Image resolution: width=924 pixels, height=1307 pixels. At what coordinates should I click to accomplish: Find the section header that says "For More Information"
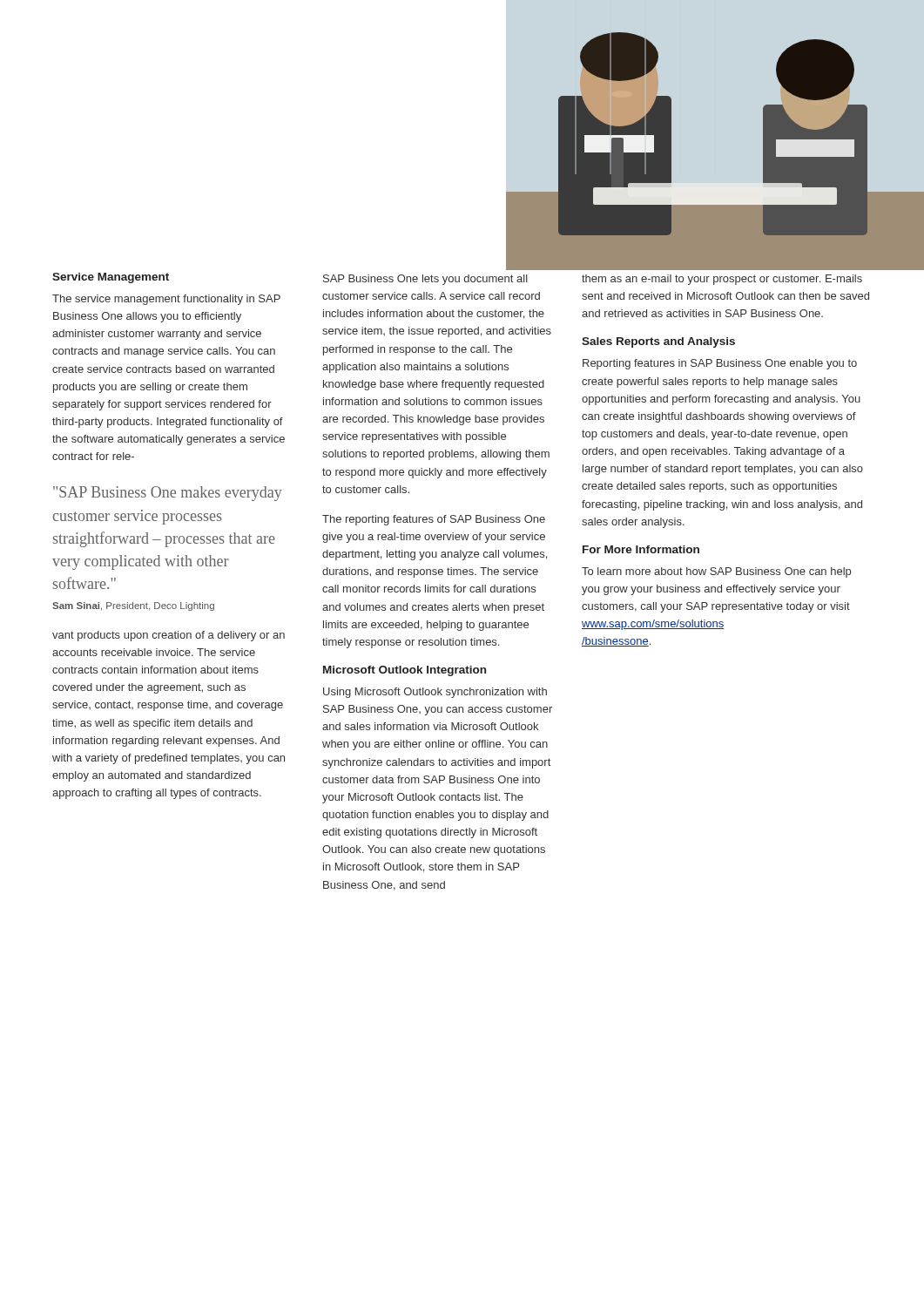(641, 549)
